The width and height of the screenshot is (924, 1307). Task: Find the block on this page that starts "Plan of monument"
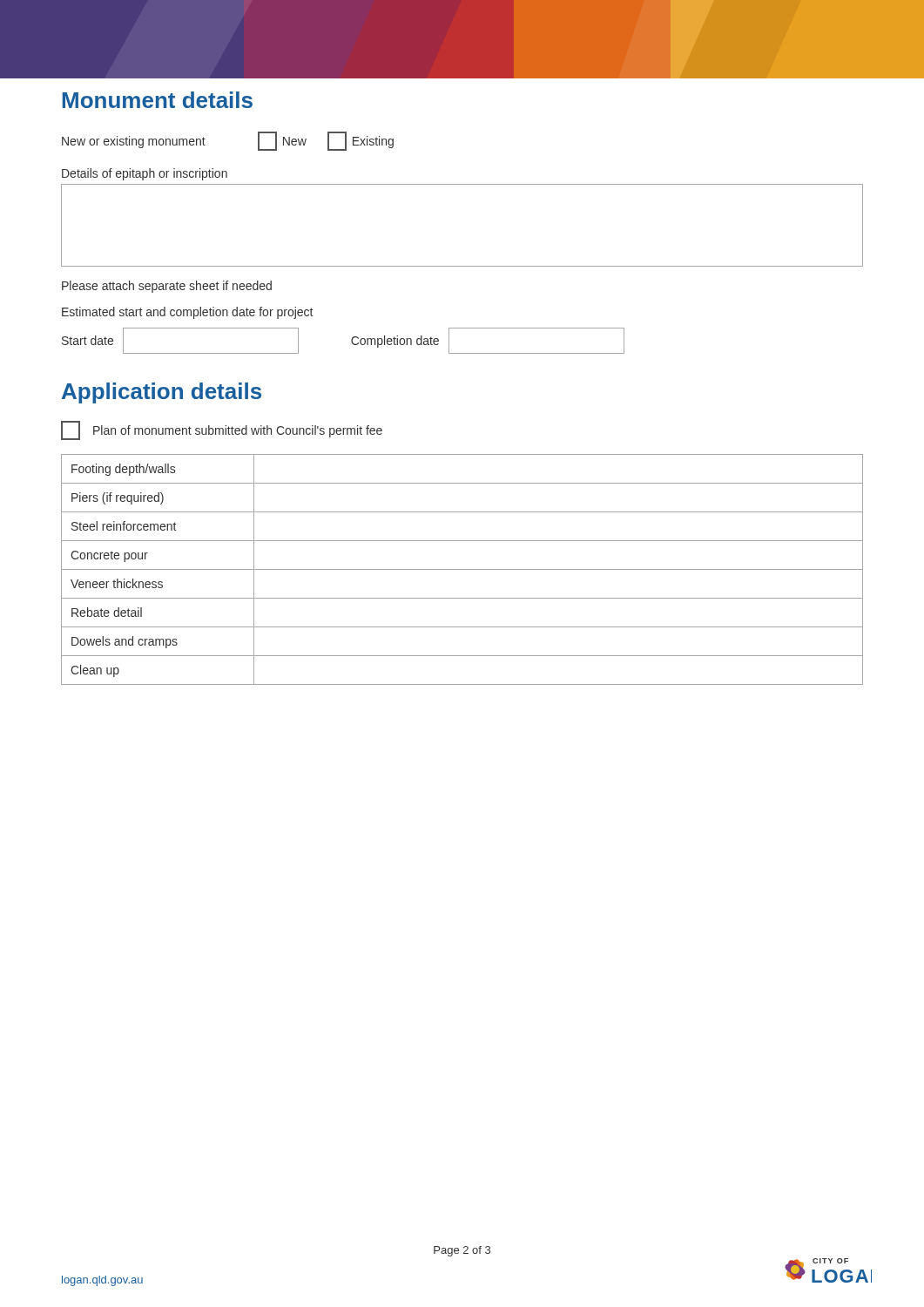point(222,430)
